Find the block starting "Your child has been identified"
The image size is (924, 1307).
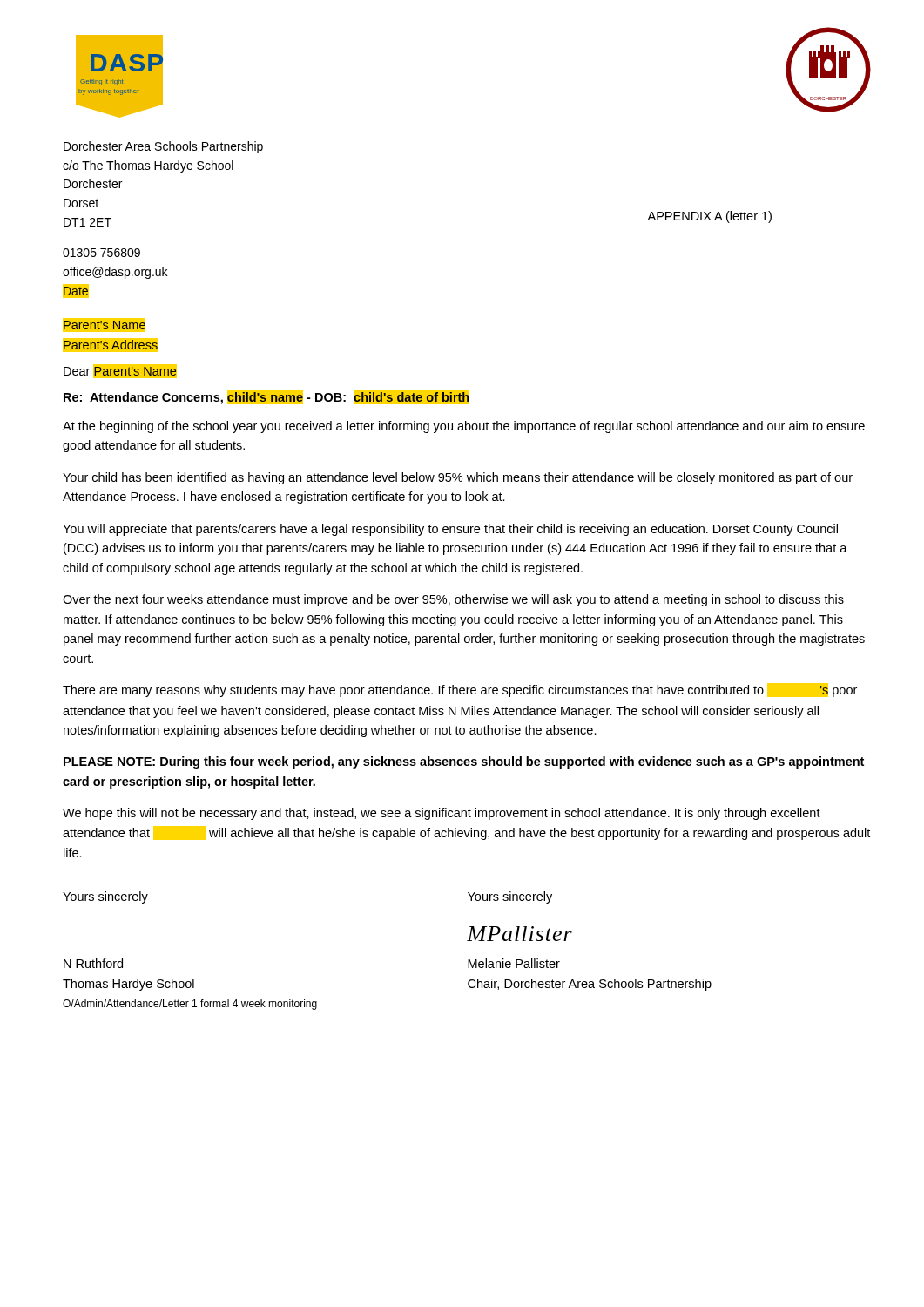[458, 487]
